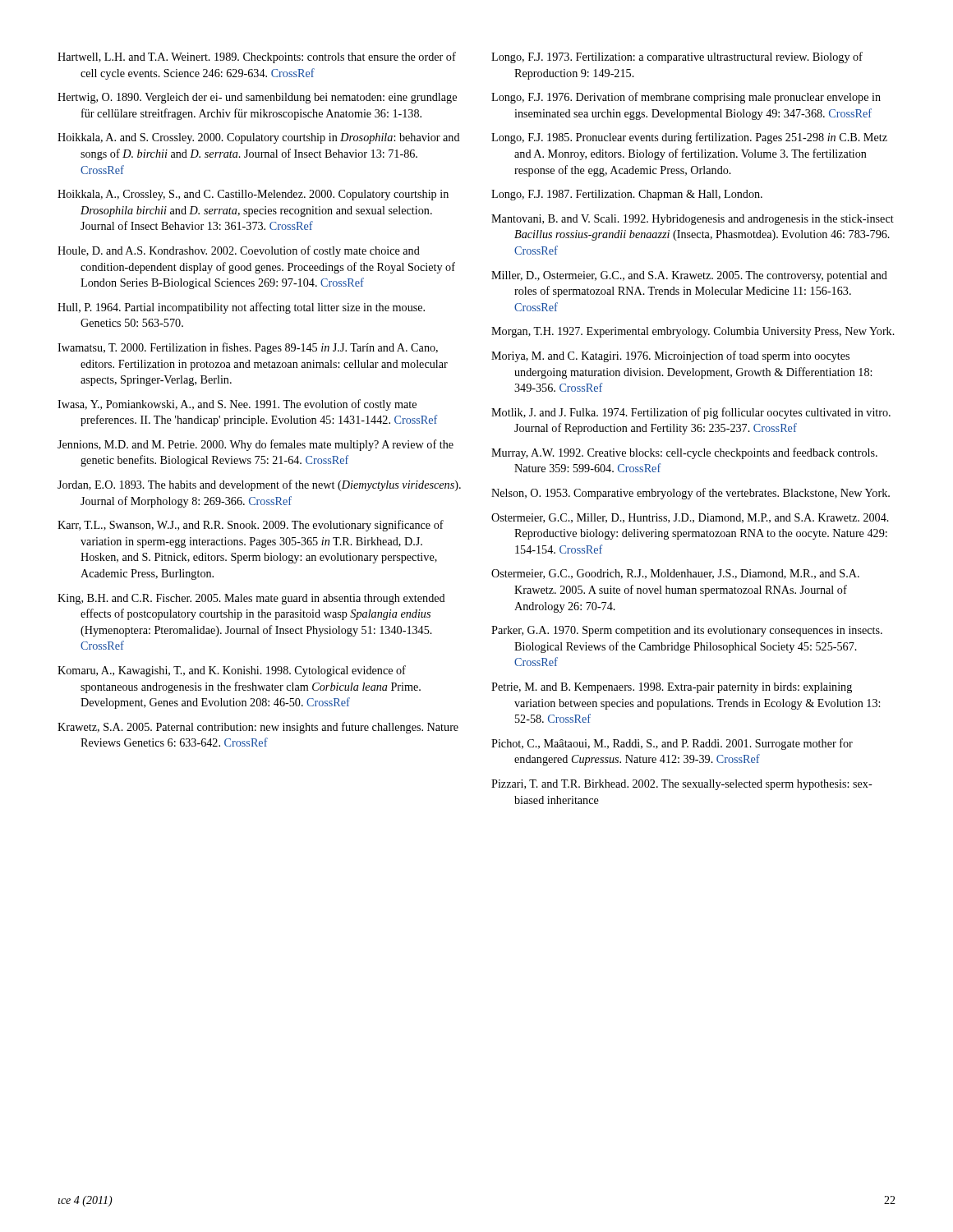The height and width of the screenshot is (1232, 953).
Task: Locate the region starting "Morgan, T.H. 1927. Experimental embryology."
Action: (x=693, y=331)
